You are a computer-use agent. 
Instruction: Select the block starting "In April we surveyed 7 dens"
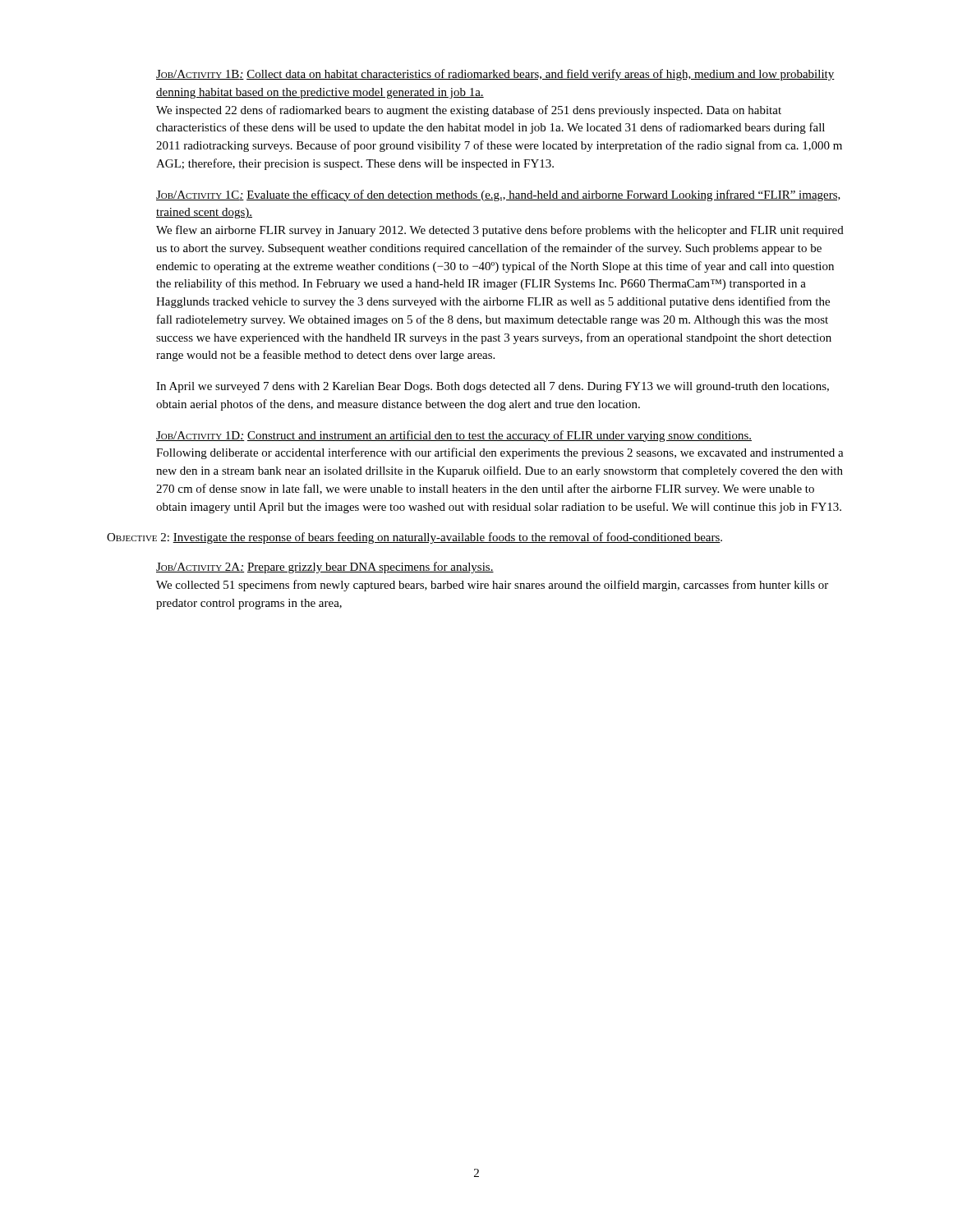[501, 396]
